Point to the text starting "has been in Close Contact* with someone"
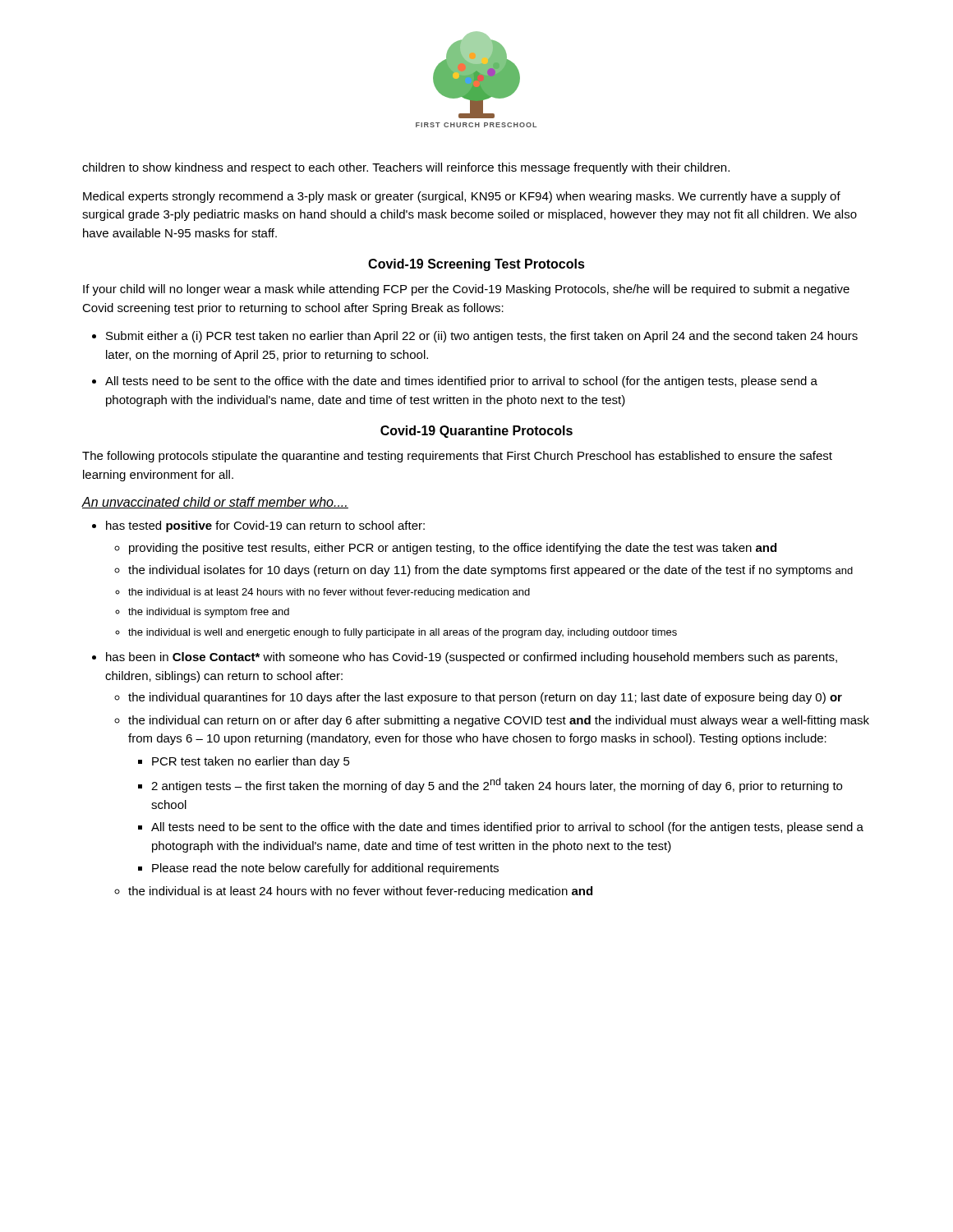953x1232 pixels. coord(488,775)
